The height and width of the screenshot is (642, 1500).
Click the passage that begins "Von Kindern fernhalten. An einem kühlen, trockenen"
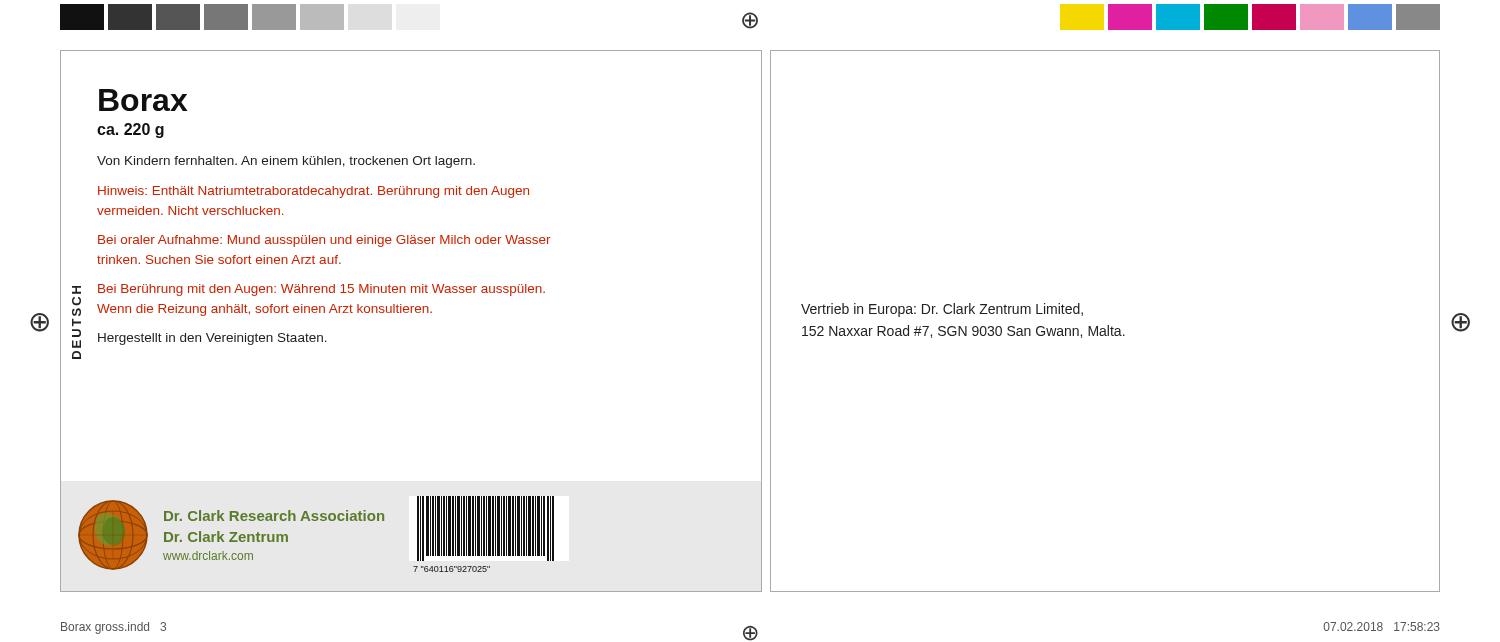[286, 161]
